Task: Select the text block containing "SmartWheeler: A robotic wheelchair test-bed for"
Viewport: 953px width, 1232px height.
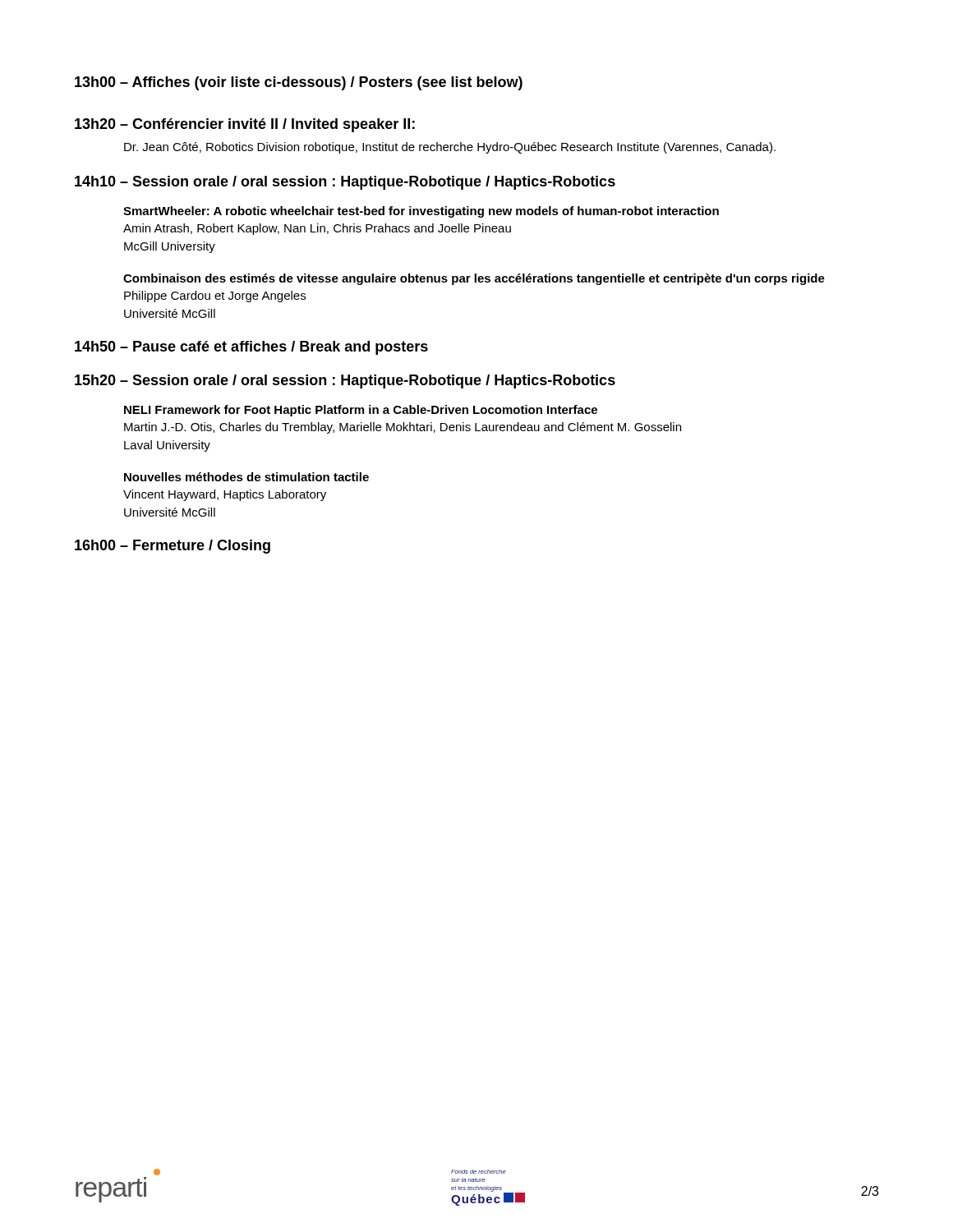Action: point(421,210)
